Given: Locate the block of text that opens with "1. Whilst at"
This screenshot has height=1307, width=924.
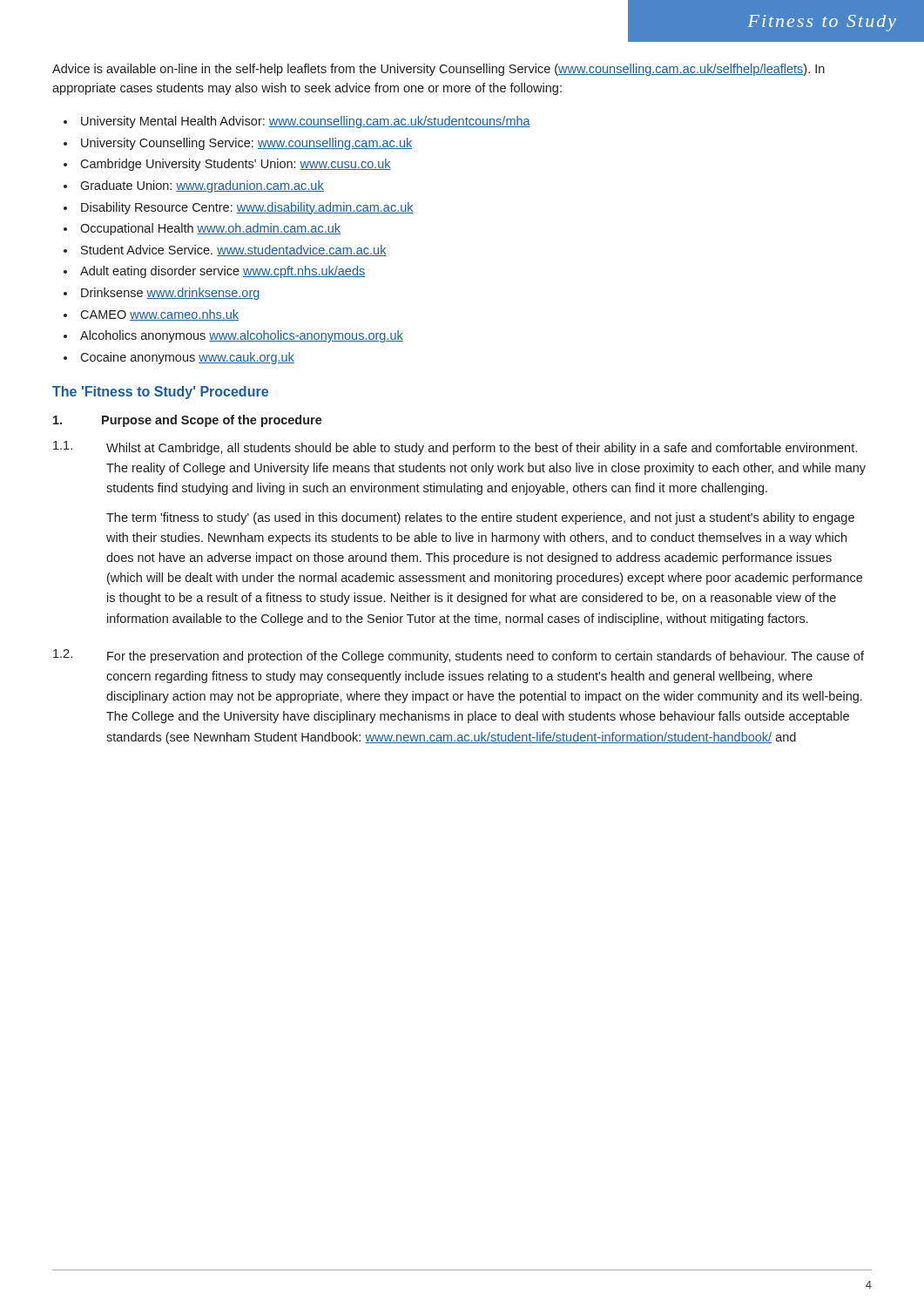Looking at the screenshot, I should [462, 538].
